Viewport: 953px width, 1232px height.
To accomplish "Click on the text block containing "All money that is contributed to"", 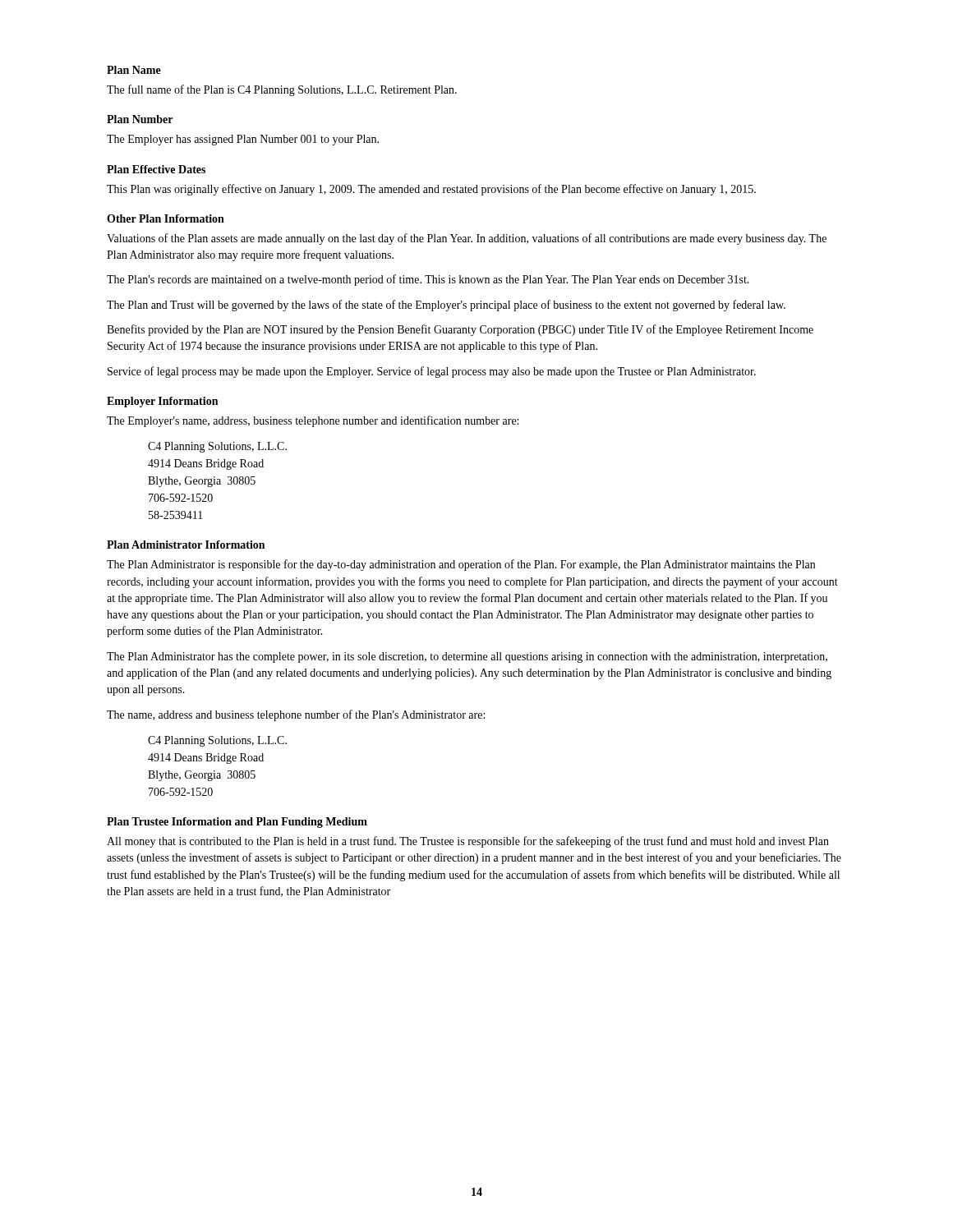I will coord(474,866).
